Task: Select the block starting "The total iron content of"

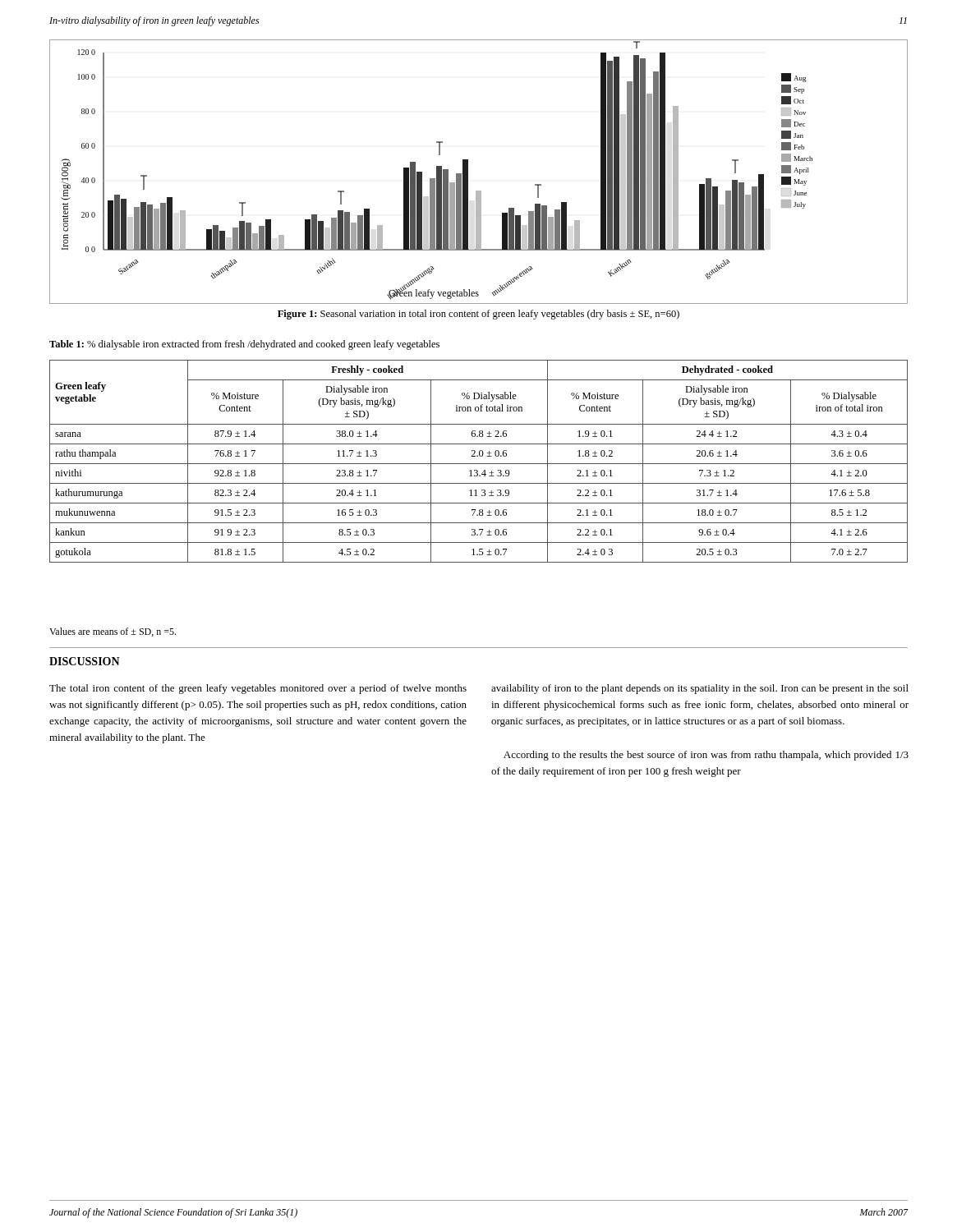Action: click(258, 713)
